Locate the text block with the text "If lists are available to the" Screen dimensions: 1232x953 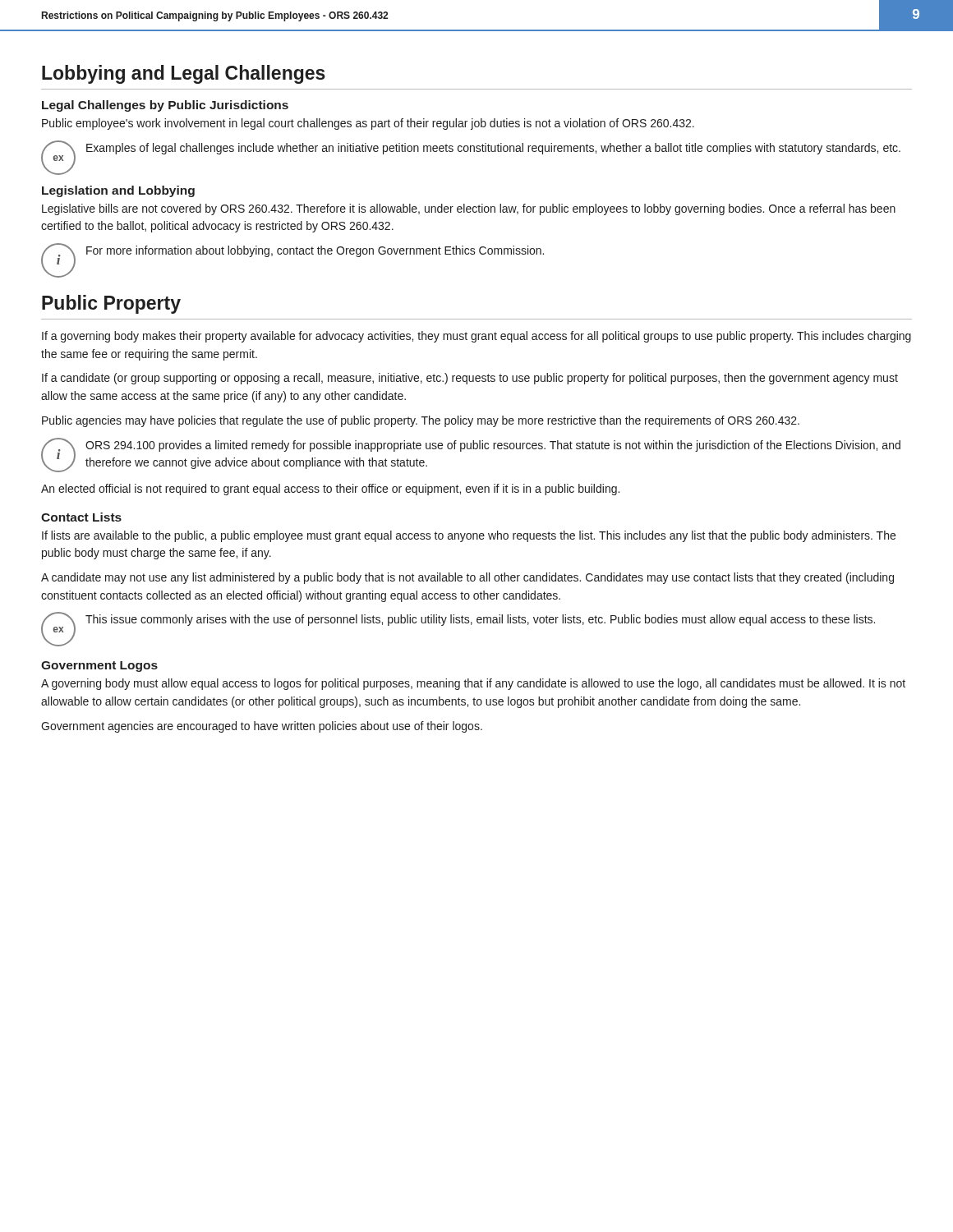click(469, 544)
